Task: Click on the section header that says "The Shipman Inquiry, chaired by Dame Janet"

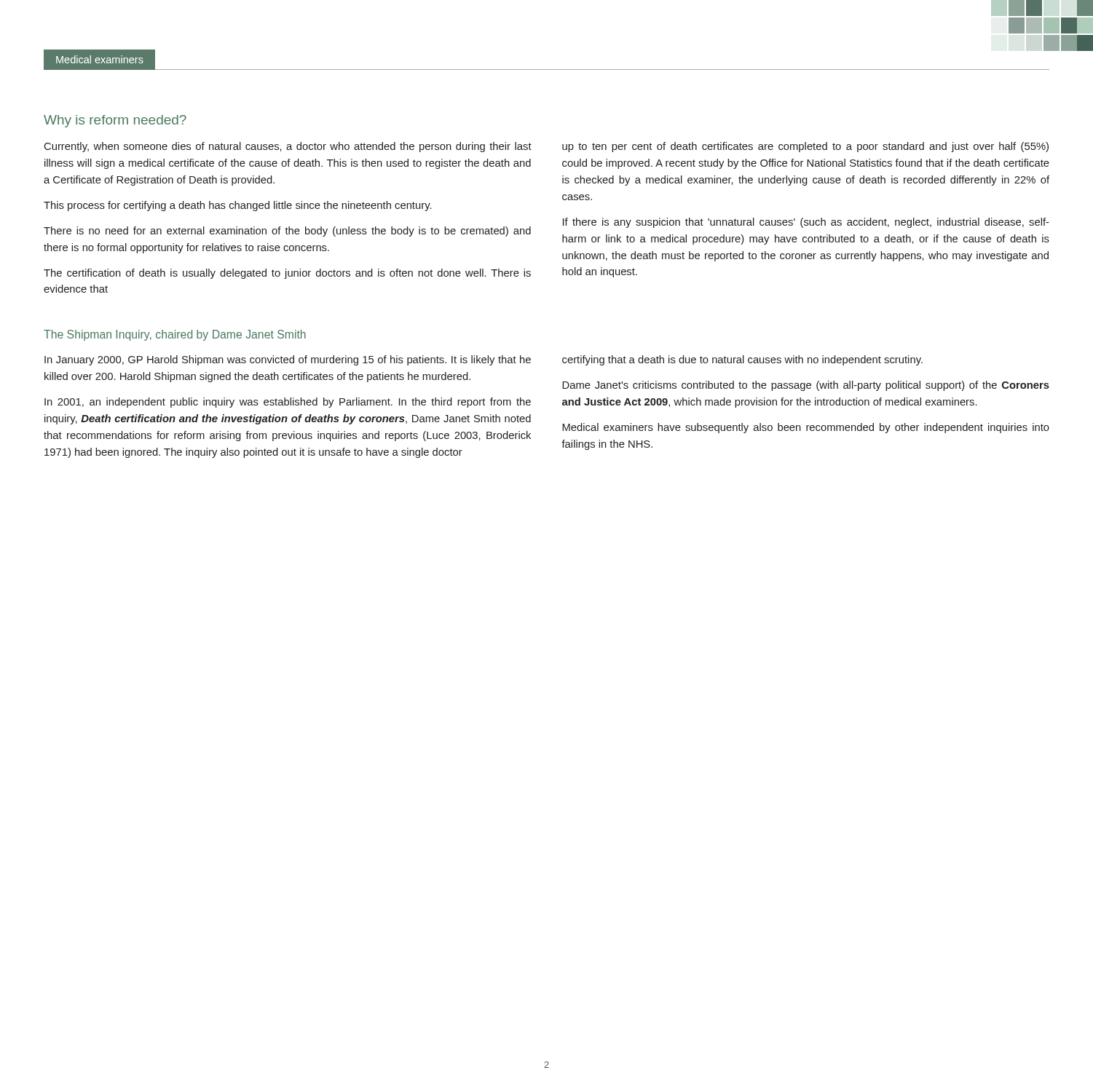Action: pos(175,335)
